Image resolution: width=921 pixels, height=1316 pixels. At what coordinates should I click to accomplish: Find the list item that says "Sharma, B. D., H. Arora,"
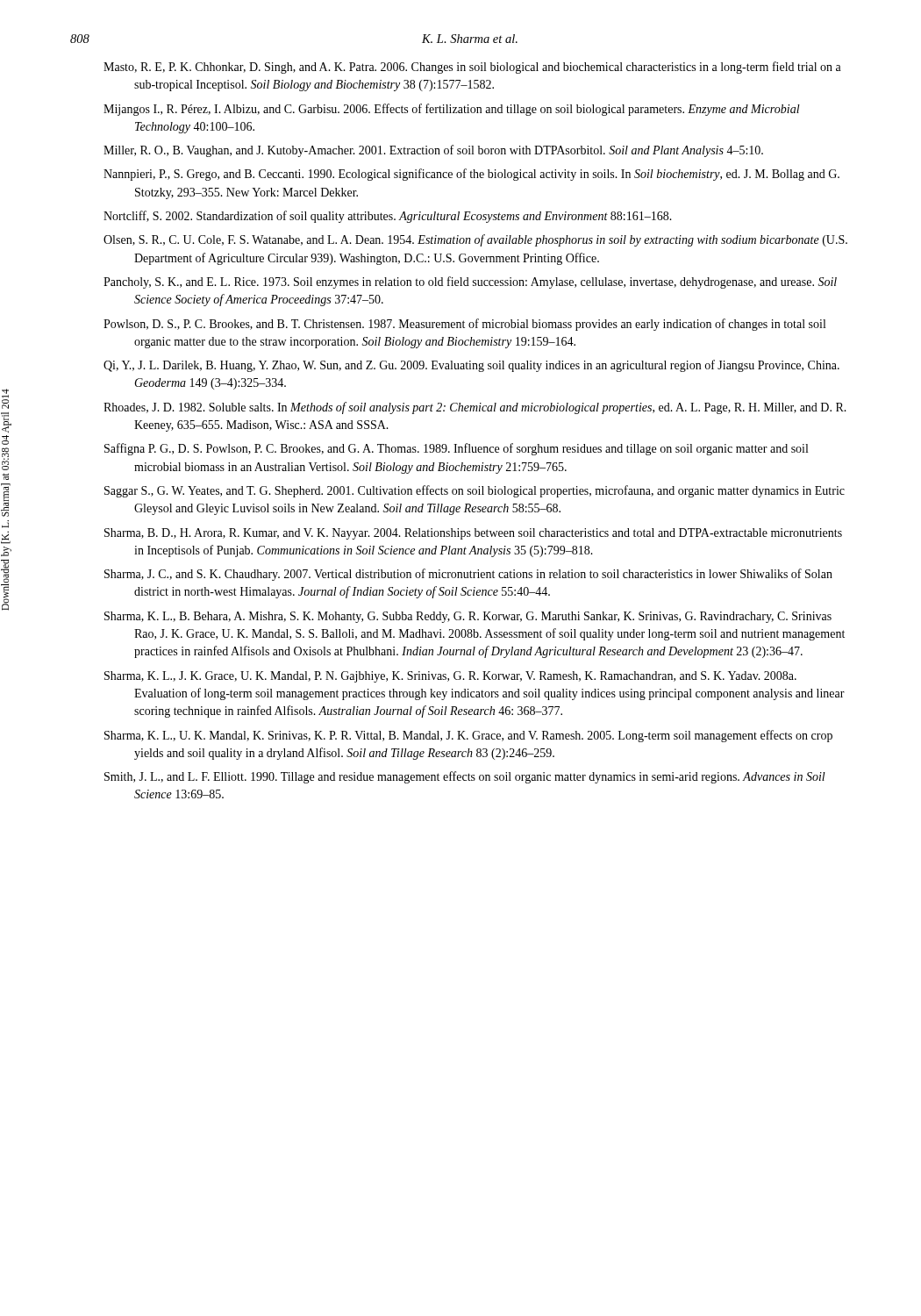click(x=473, y=541)
